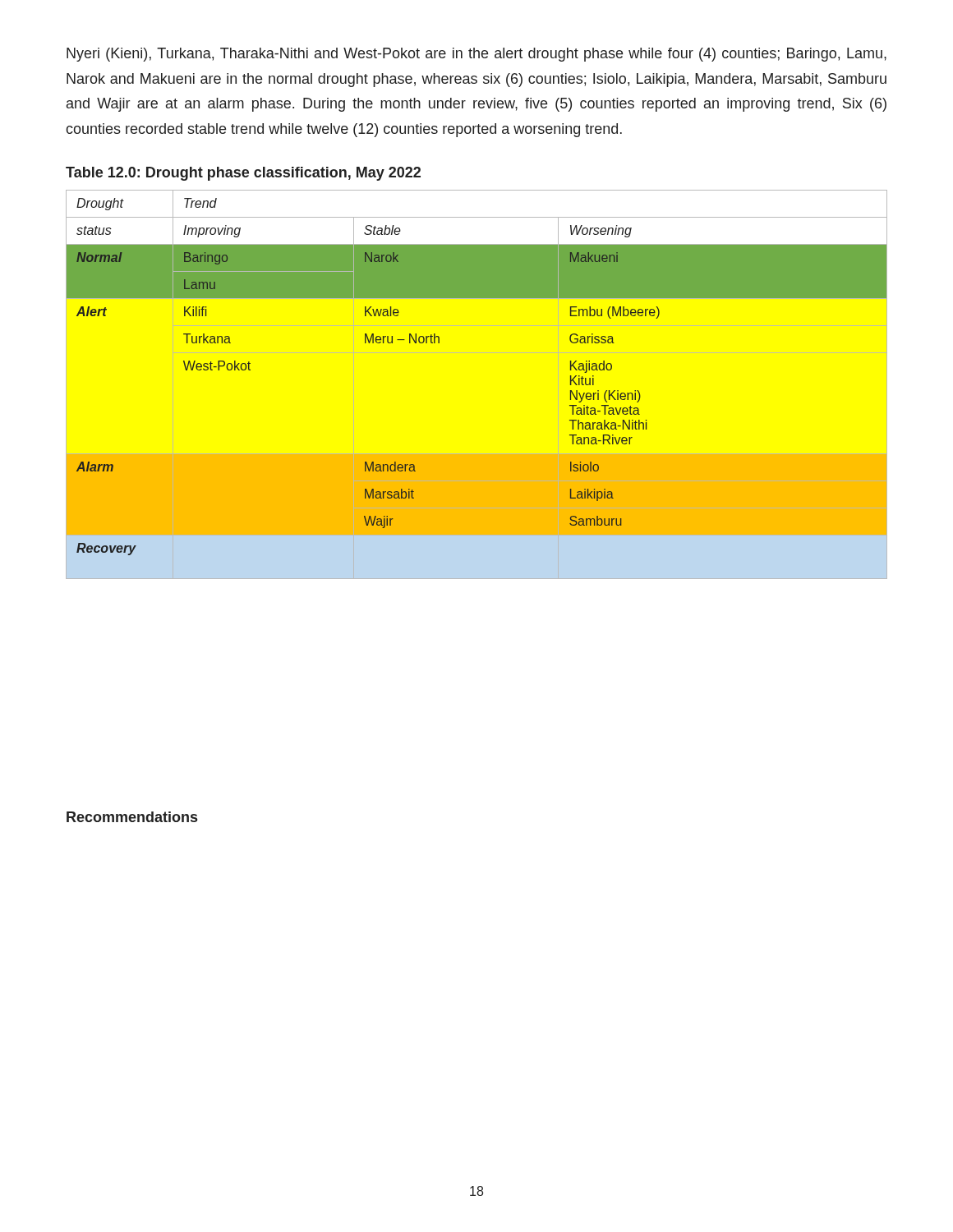Click a section header
Screen dimensions: 1232x953
coord(132,817)
